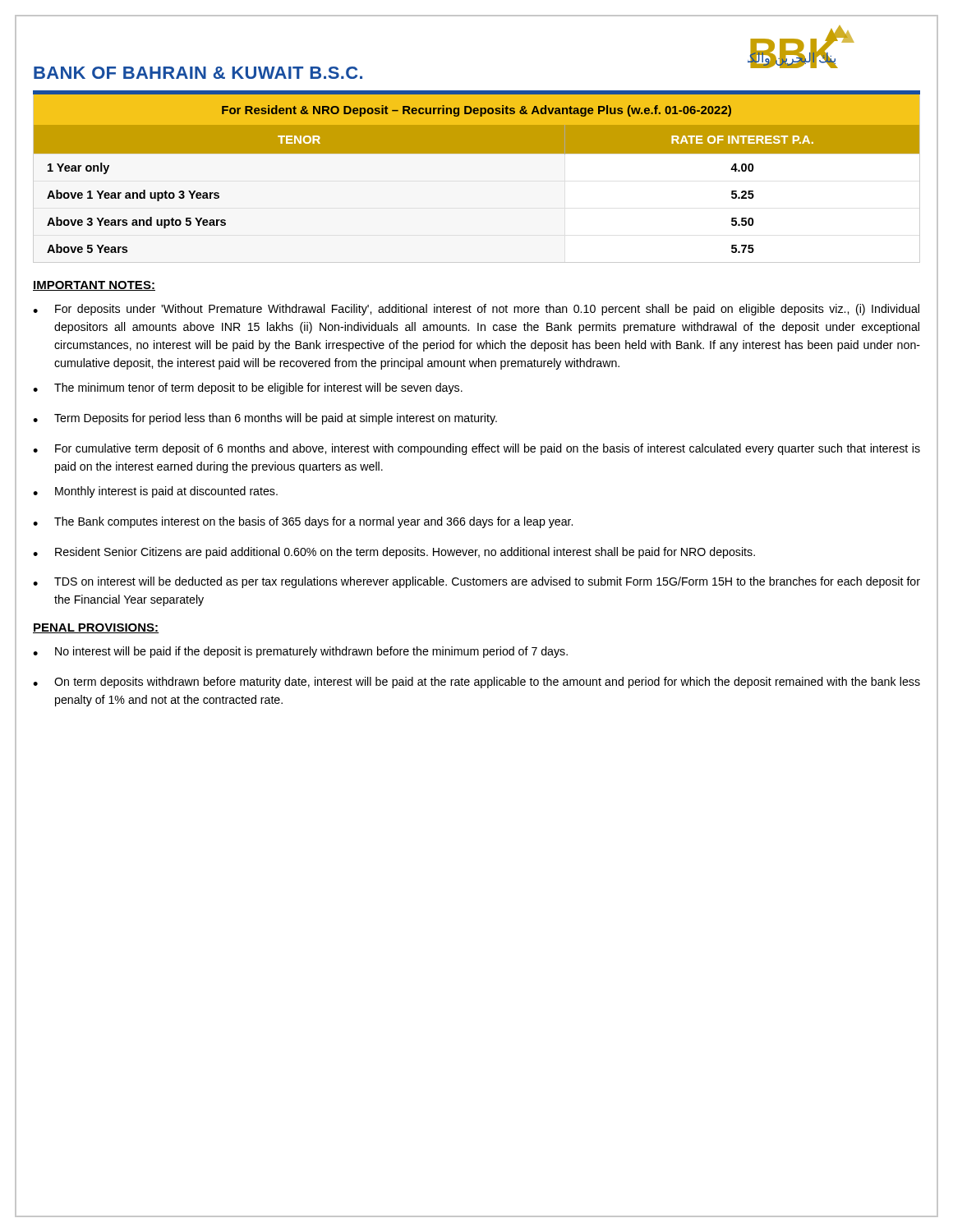The image size is (953, 1232).
Task: Find the block on this page that starts "• Monthly interest is"
Action: point(155,492)
